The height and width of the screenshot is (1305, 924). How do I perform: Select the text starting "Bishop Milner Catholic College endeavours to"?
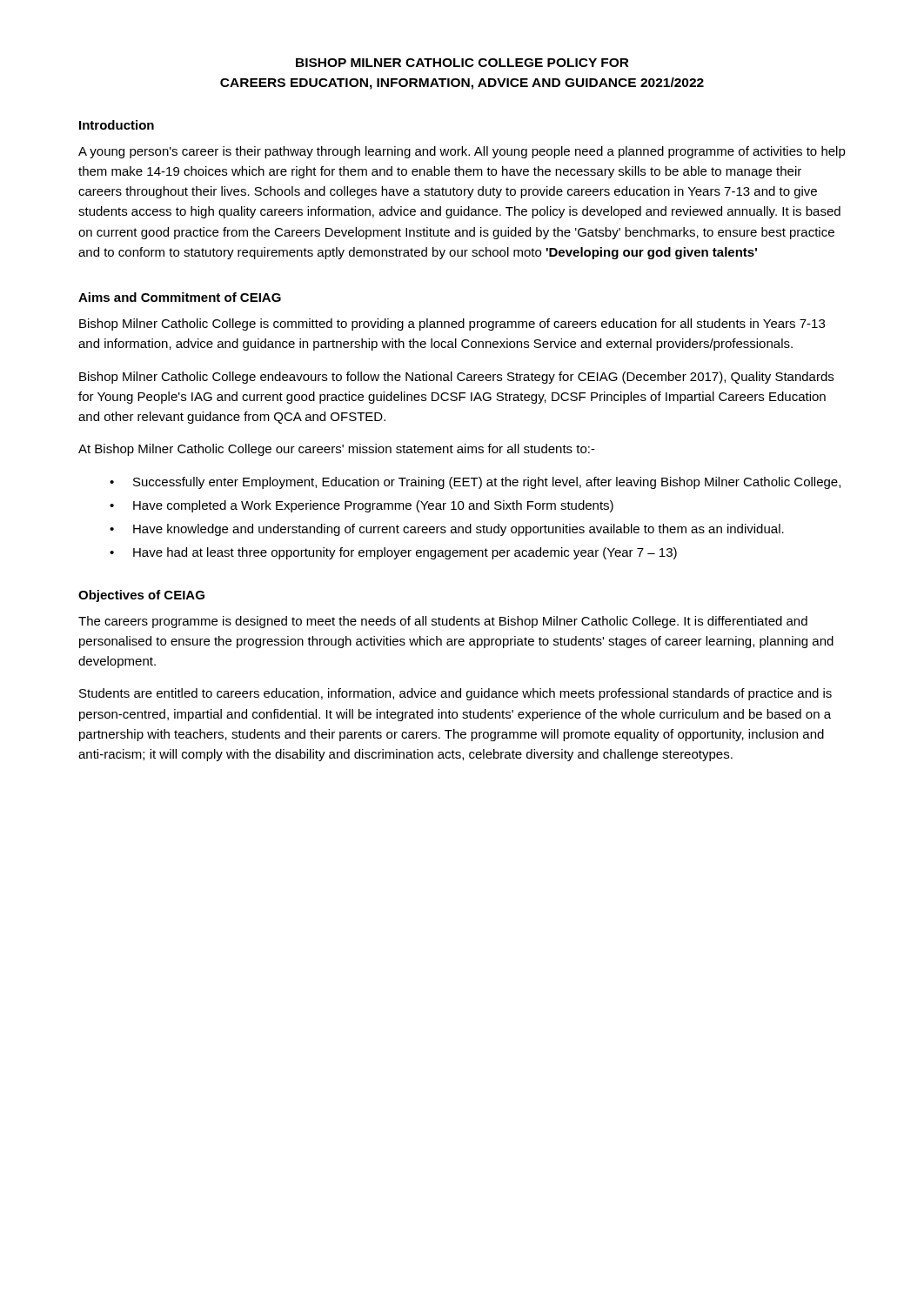[456, 396]
